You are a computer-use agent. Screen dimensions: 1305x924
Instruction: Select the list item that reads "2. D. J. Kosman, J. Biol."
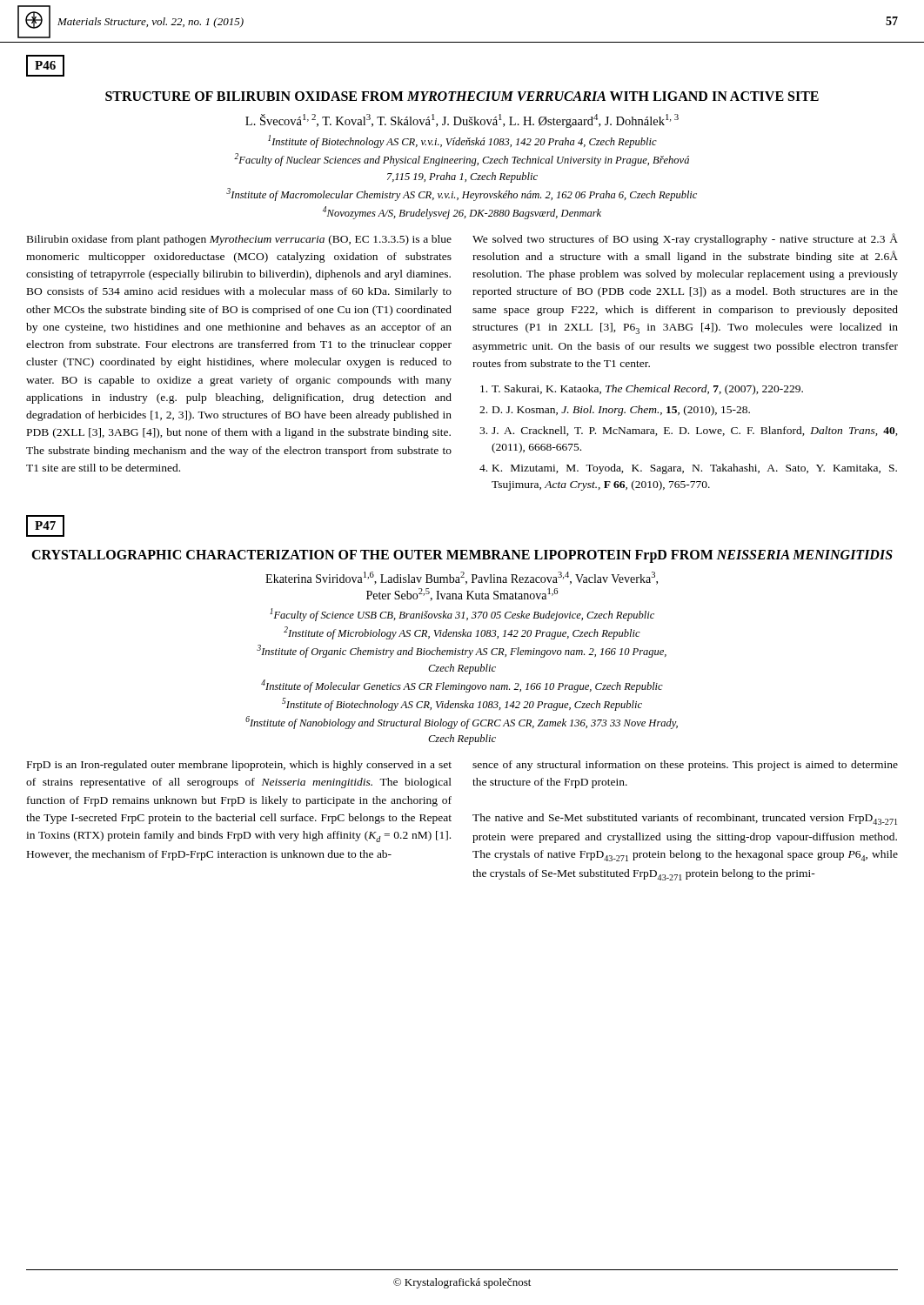pos(612,410)
